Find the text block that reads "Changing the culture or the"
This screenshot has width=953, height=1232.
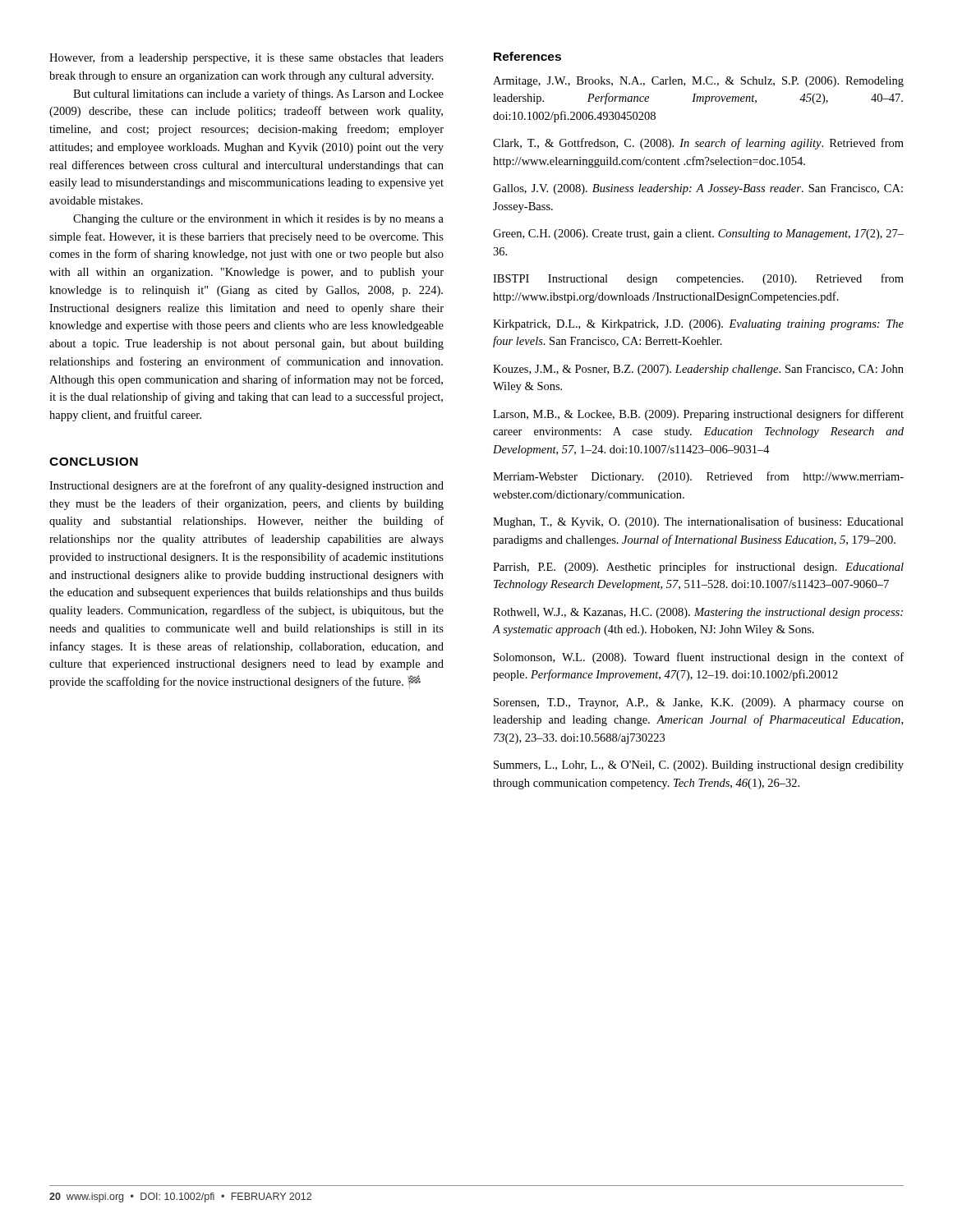(246, 317)
